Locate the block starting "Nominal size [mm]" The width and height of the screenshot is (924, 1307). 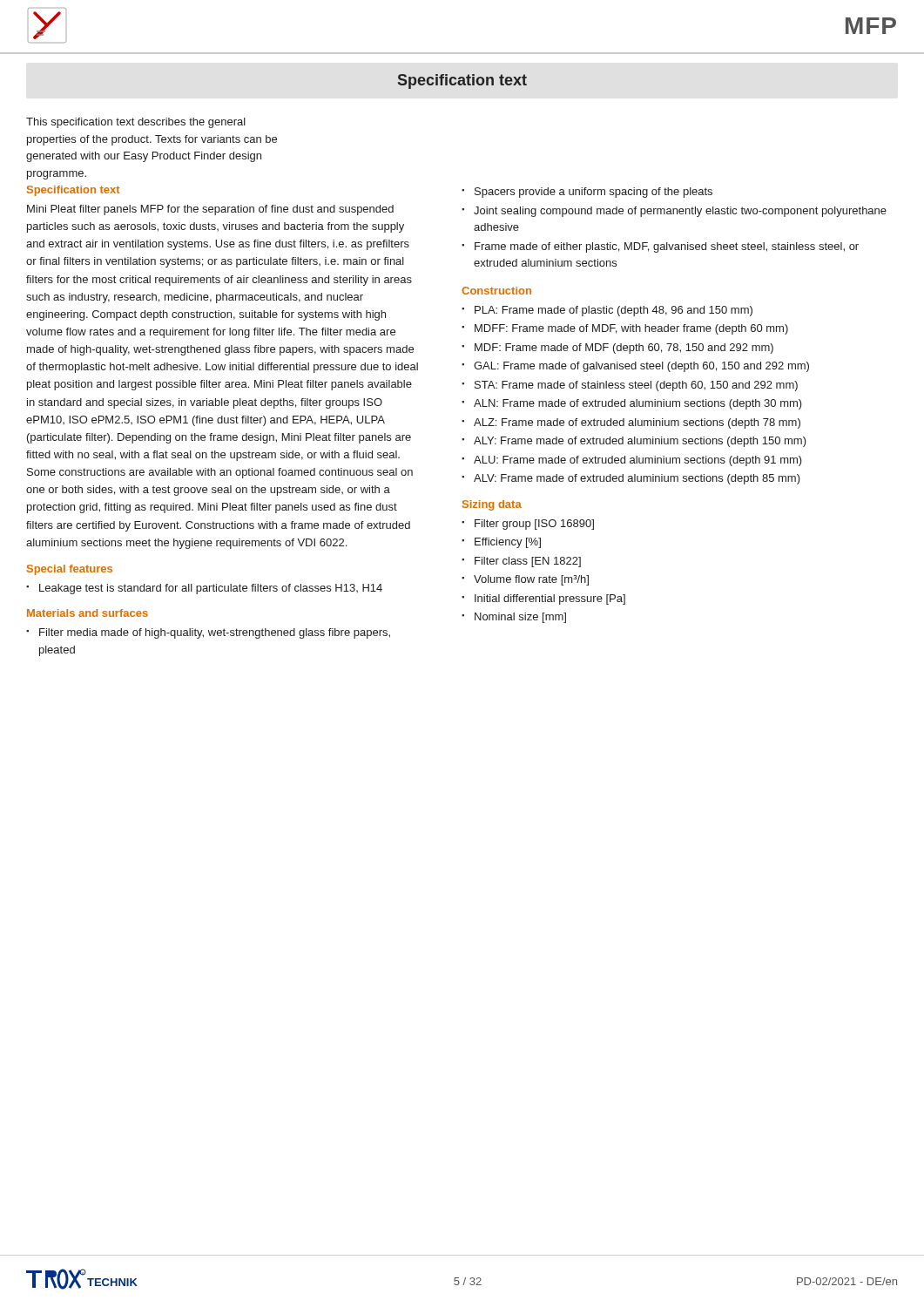pyautogui.click(x=520, y=617)
